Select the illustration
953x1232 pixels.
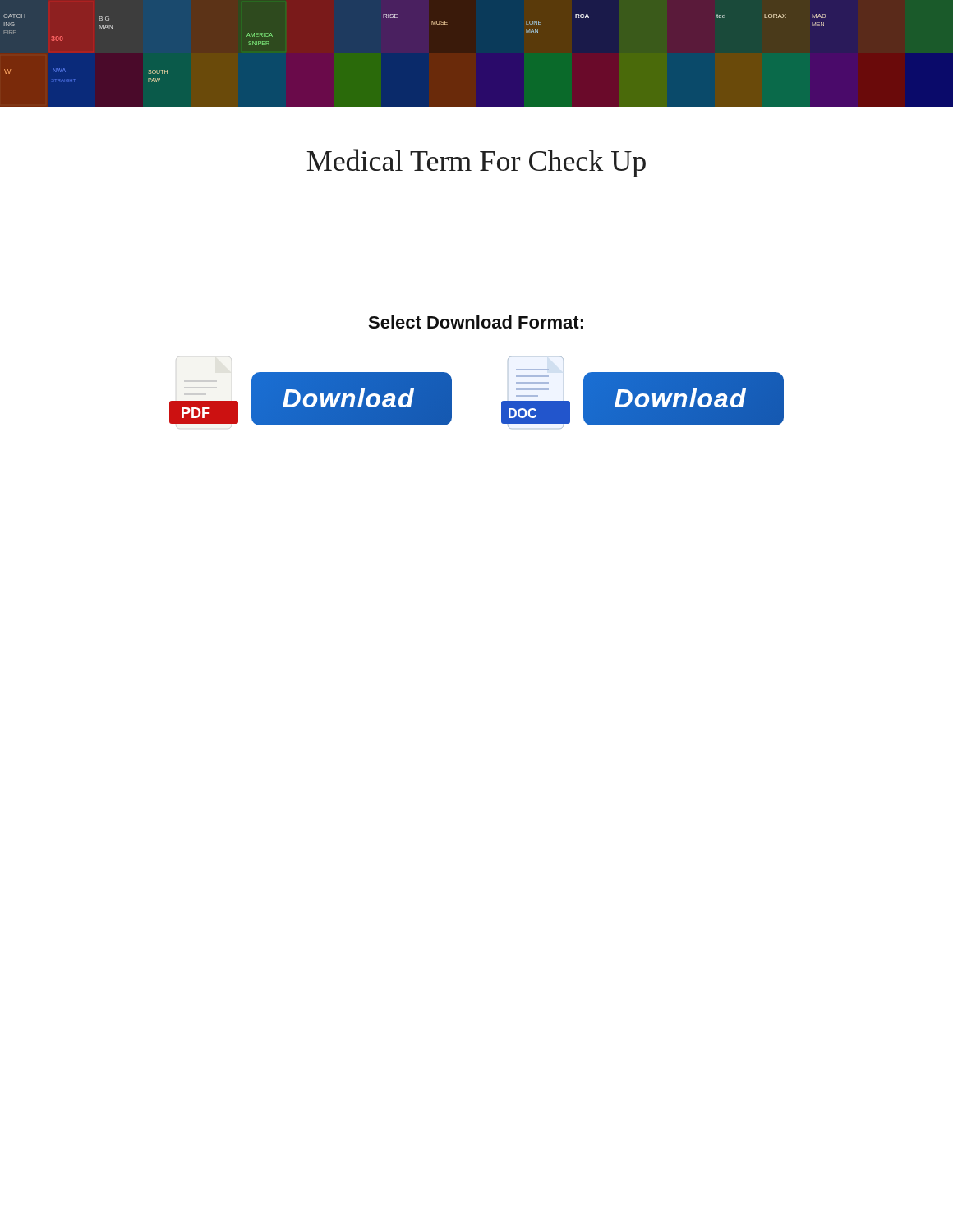476,53
